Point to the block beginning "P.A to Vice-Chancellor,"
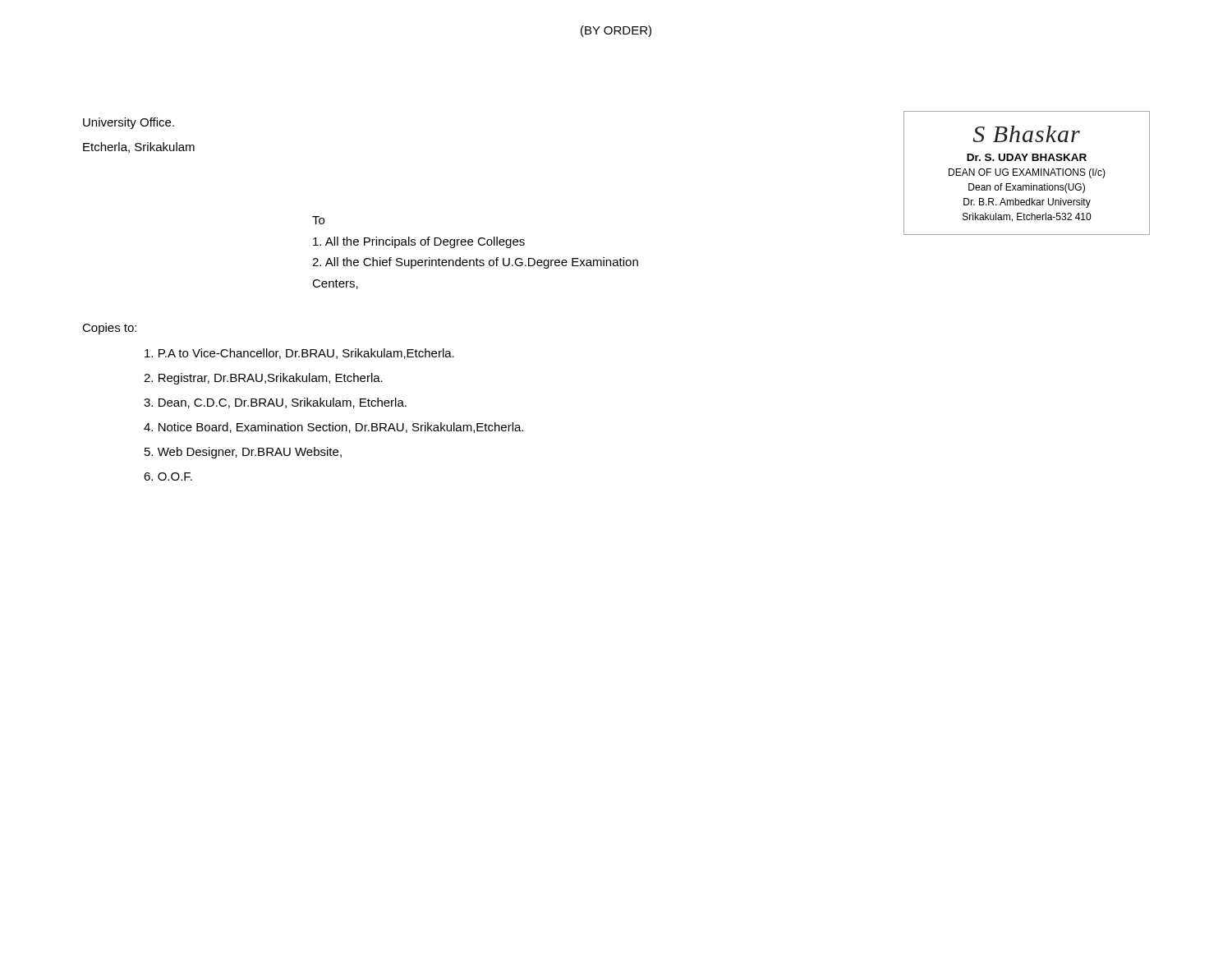Image resolution: width=1232 pixels, height=953 pixels. [x=299, y=353]
